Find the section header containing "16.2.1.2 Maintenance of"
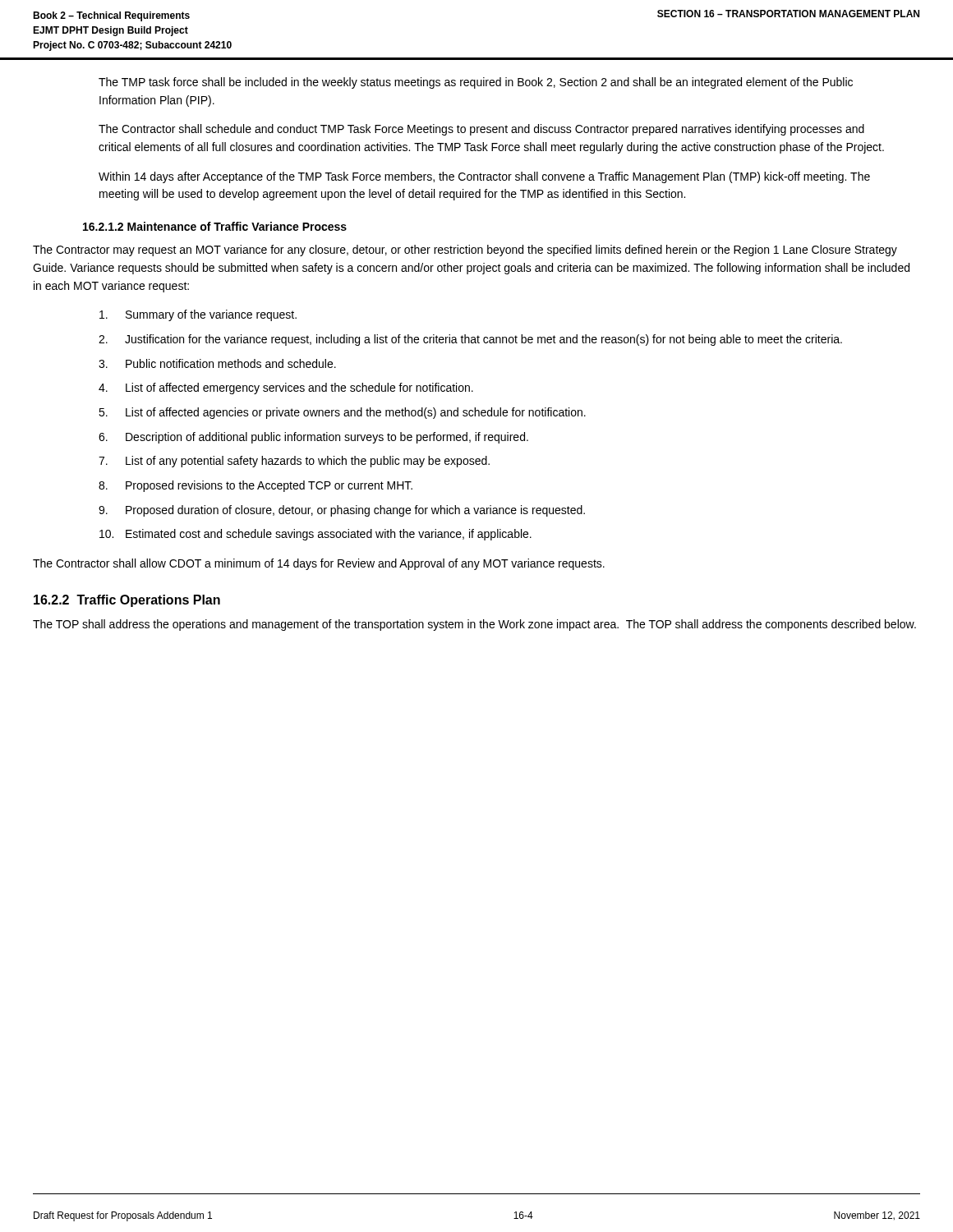Image resolution: width=953 pixels, height=1232 pixels. (x=214, y=227)
